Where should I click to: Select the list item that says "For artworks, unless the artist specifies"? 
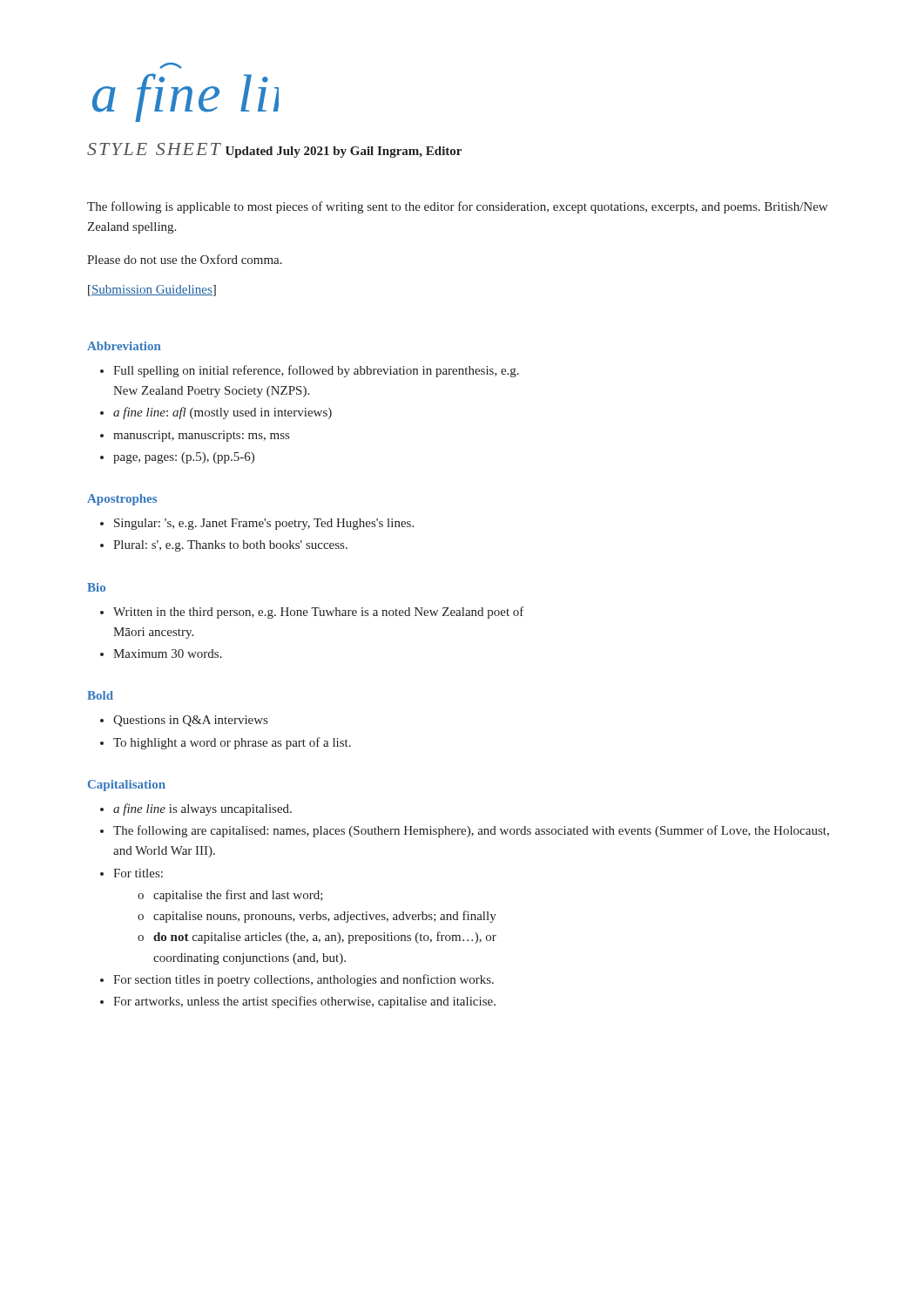tap(305, 1001)
